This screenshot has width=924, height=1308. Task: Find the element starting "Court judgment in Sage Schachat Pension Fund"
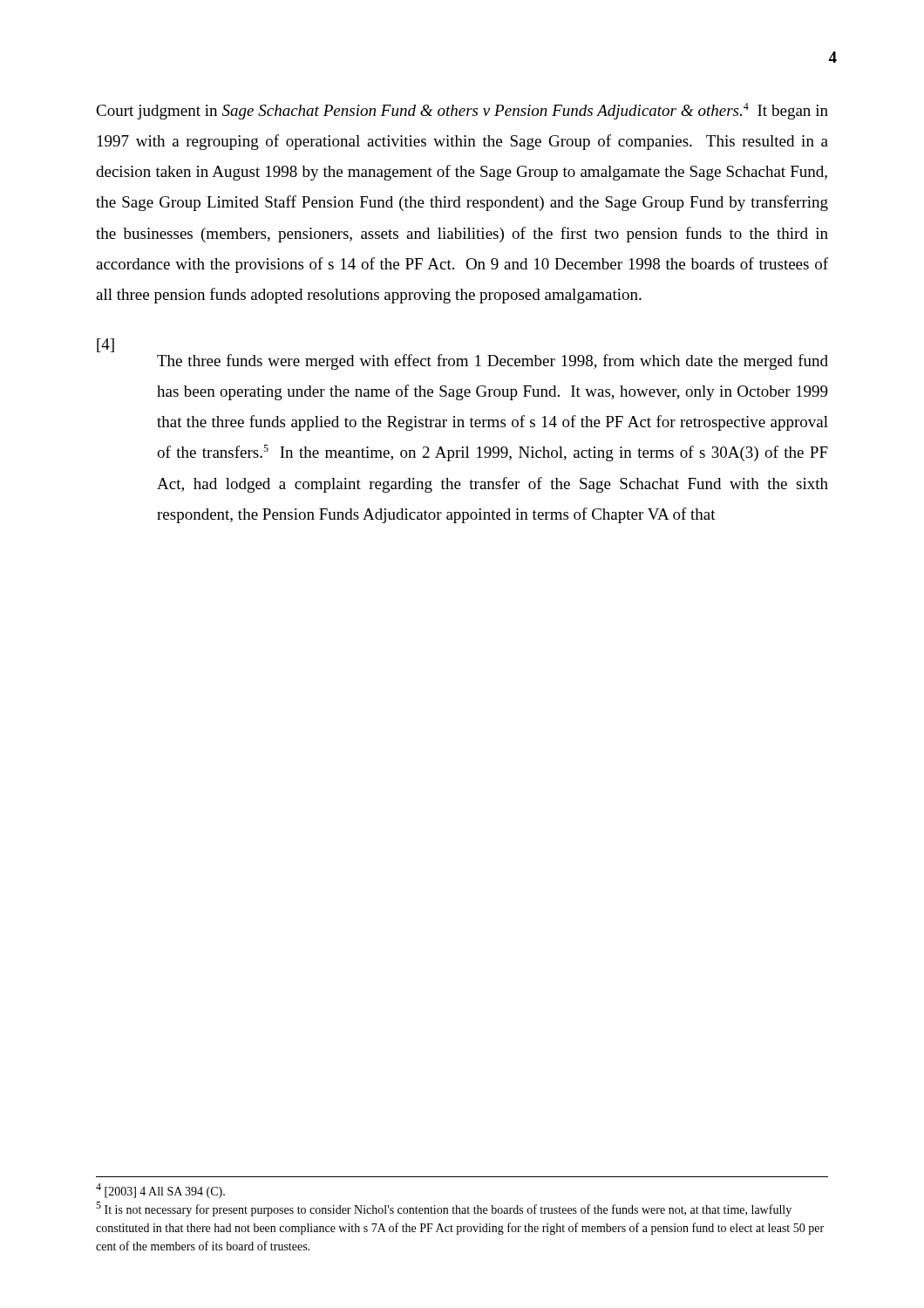coord(462,202)
